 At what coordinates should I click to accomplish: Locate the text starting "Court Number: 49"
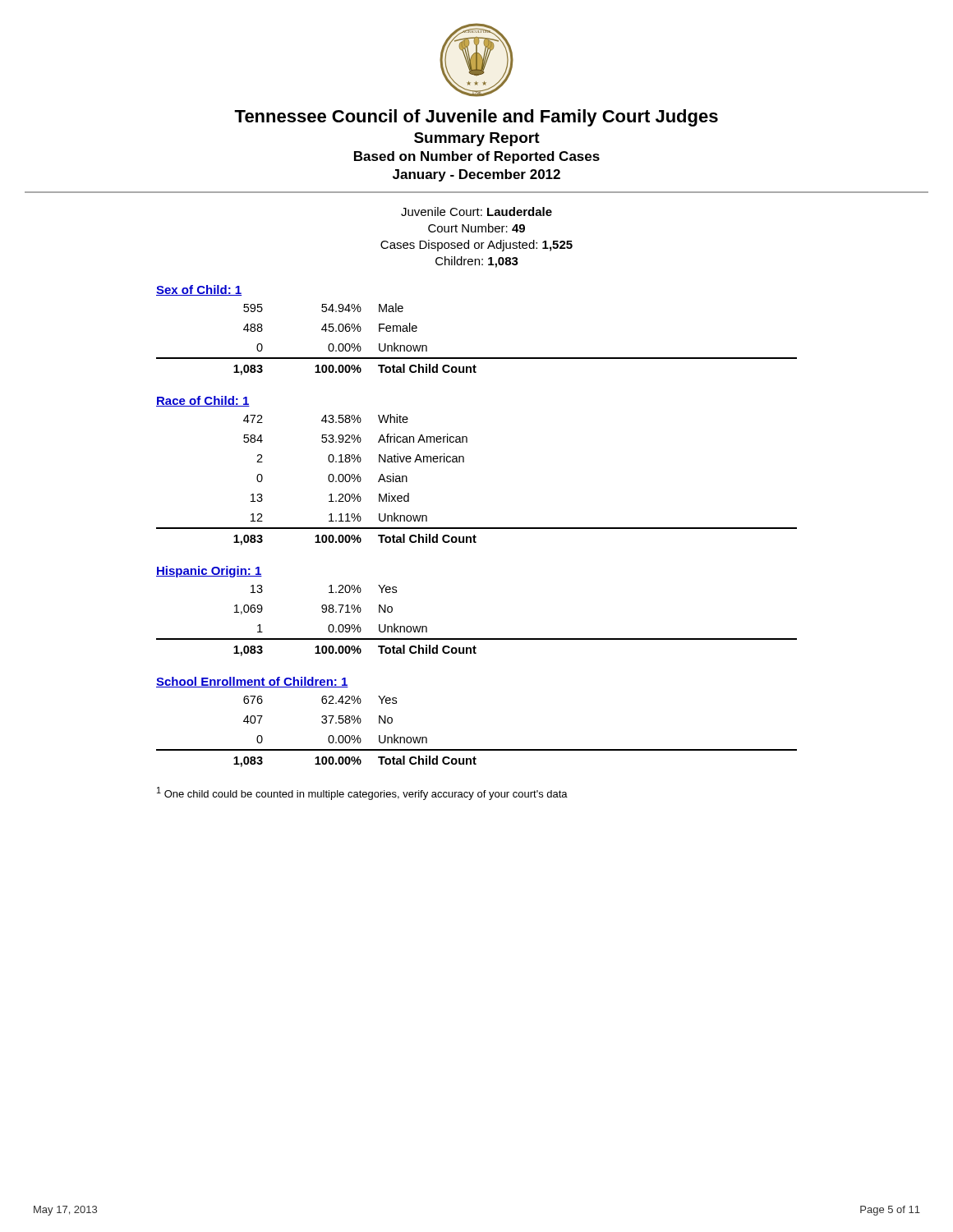(476, 228)
